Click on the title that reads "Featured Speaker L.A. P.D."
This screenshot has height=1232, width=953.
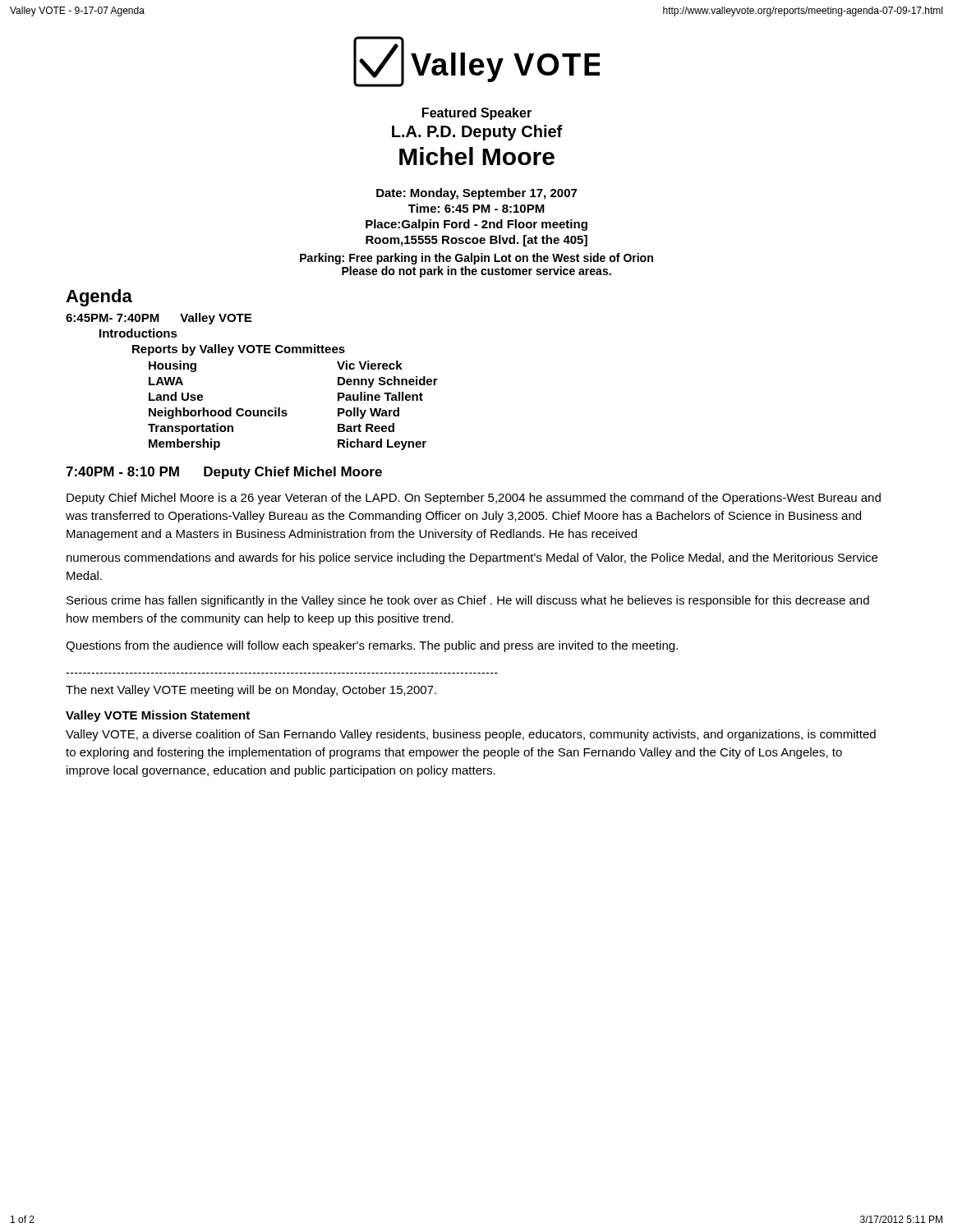[x=476, y=138]
